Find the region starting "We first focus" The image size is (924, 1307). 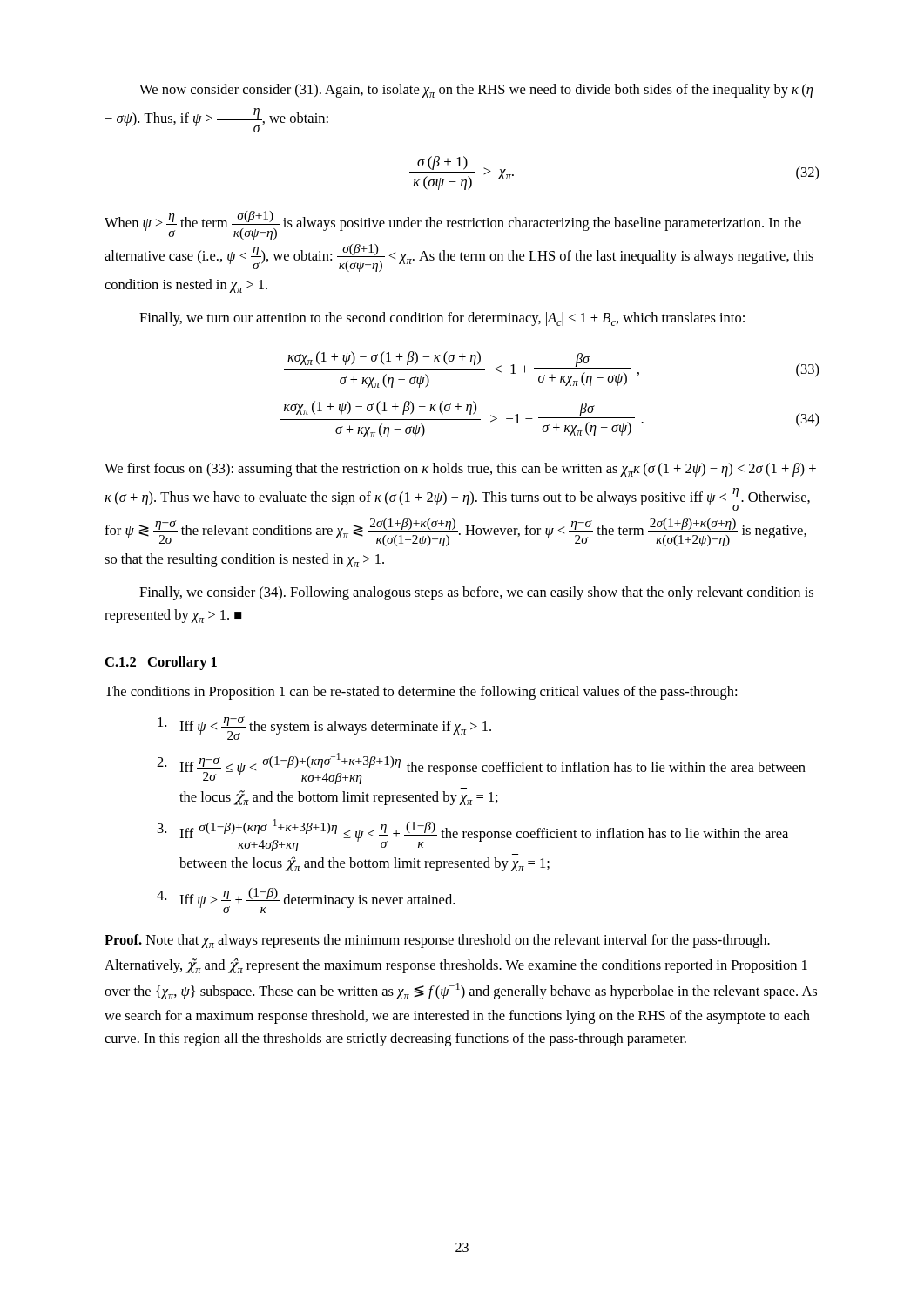pyautogui.click(x=460, y=515)
